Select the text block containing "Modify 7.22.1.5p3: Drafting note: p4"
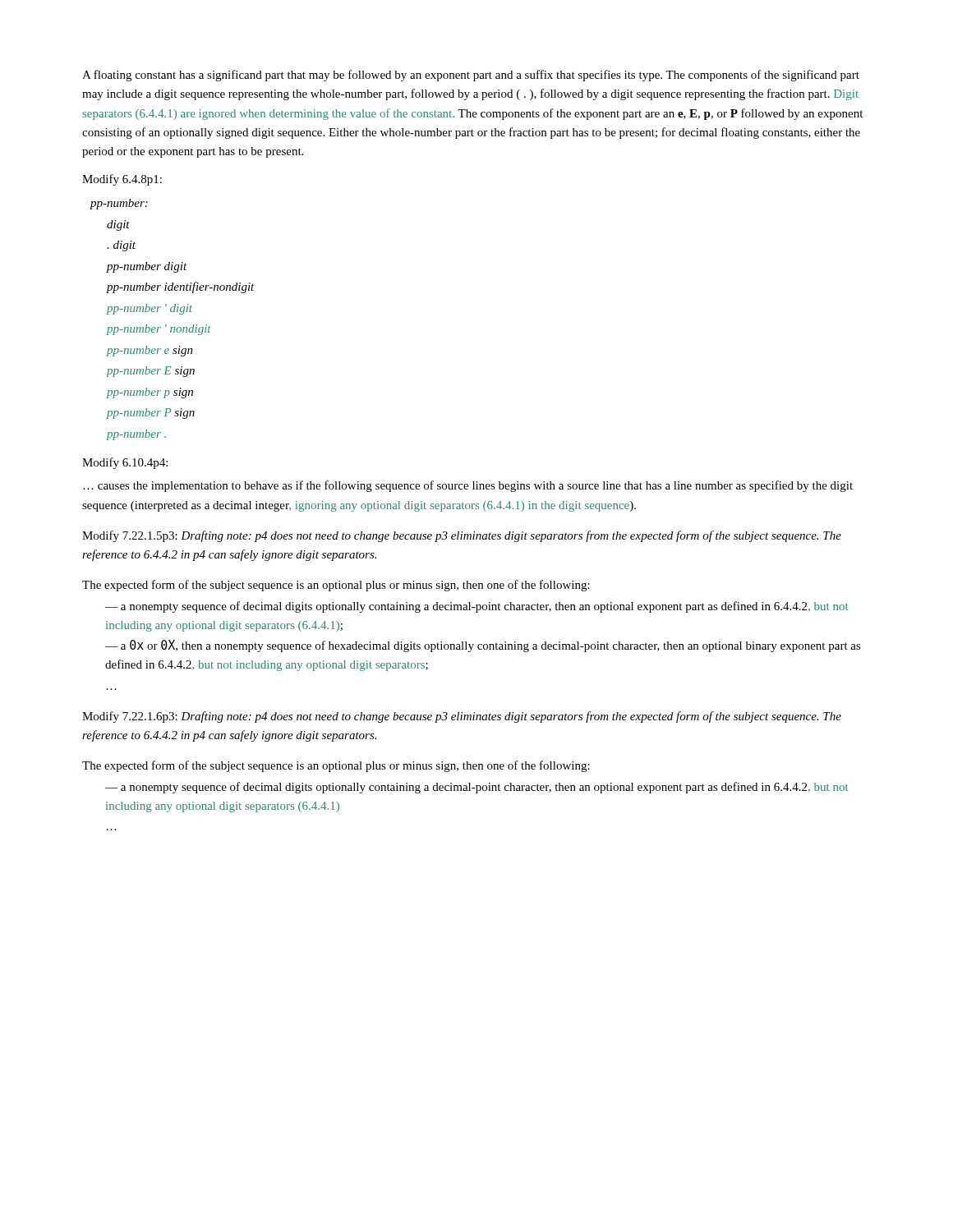 [462, 545]
